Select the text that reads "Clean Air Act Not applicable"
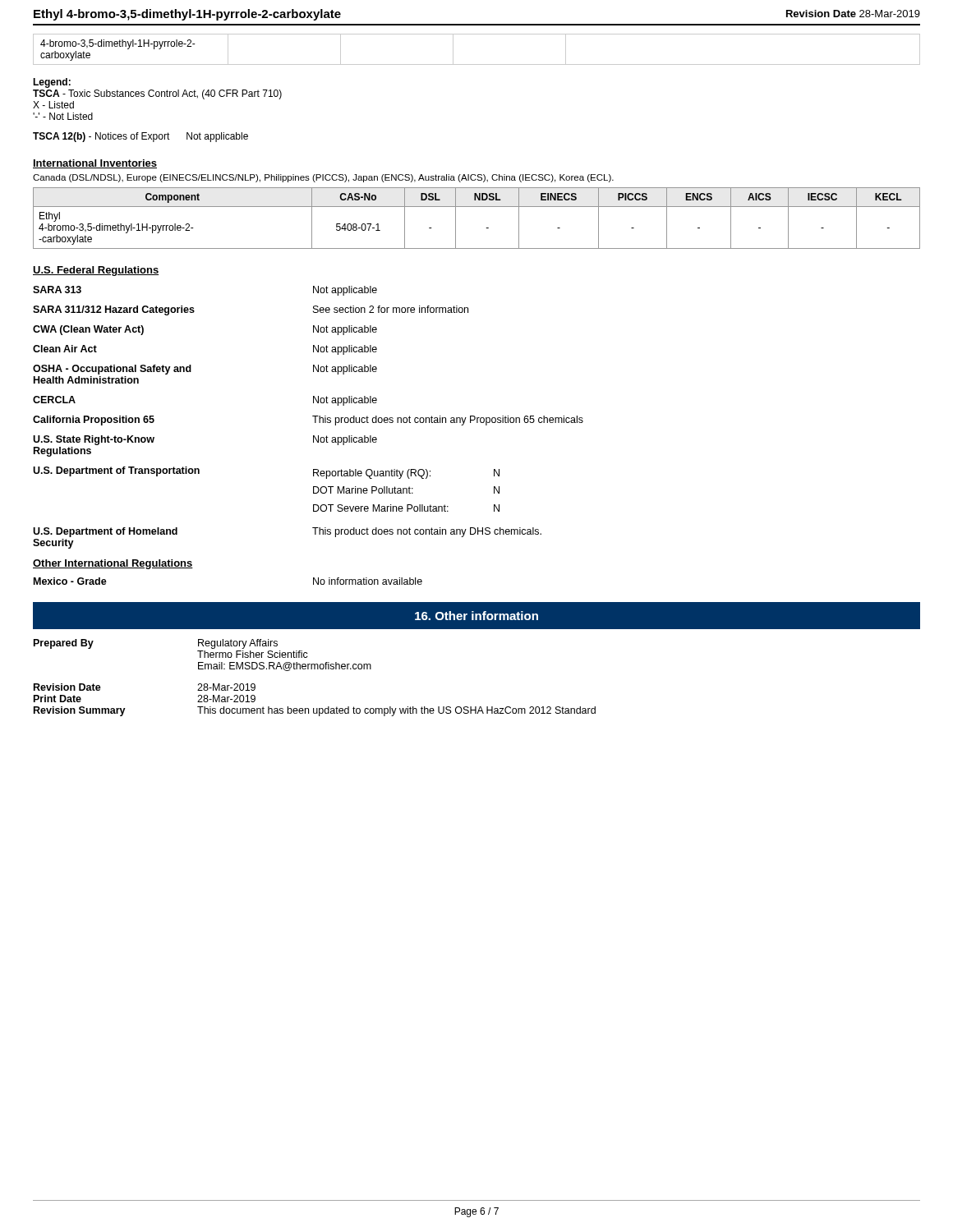Viewport: 953px width, 1232px height. [67, 349]
